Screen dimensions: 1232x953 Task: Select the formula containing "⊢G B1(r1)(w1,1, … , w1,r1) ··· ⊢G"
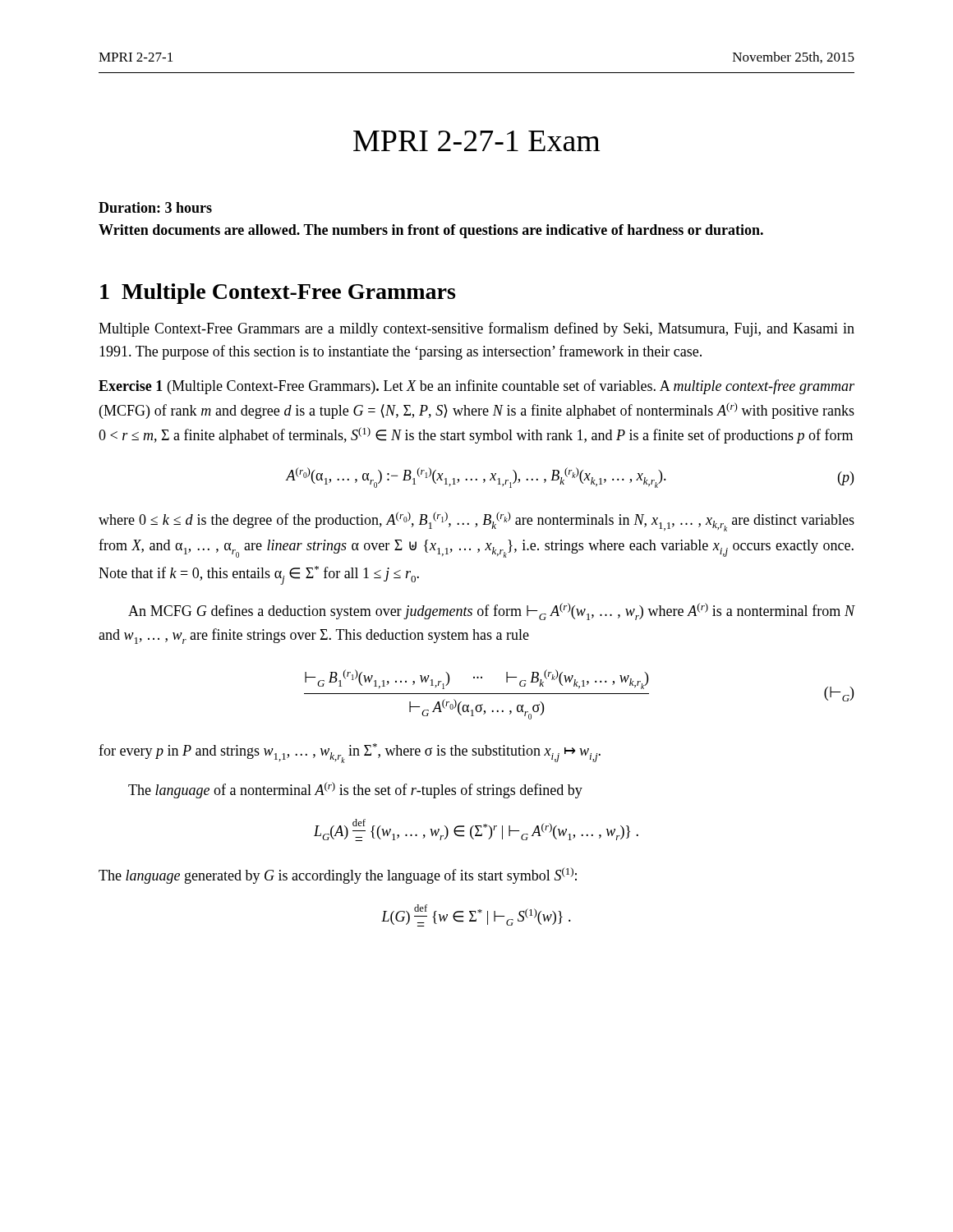pos(579,694)
